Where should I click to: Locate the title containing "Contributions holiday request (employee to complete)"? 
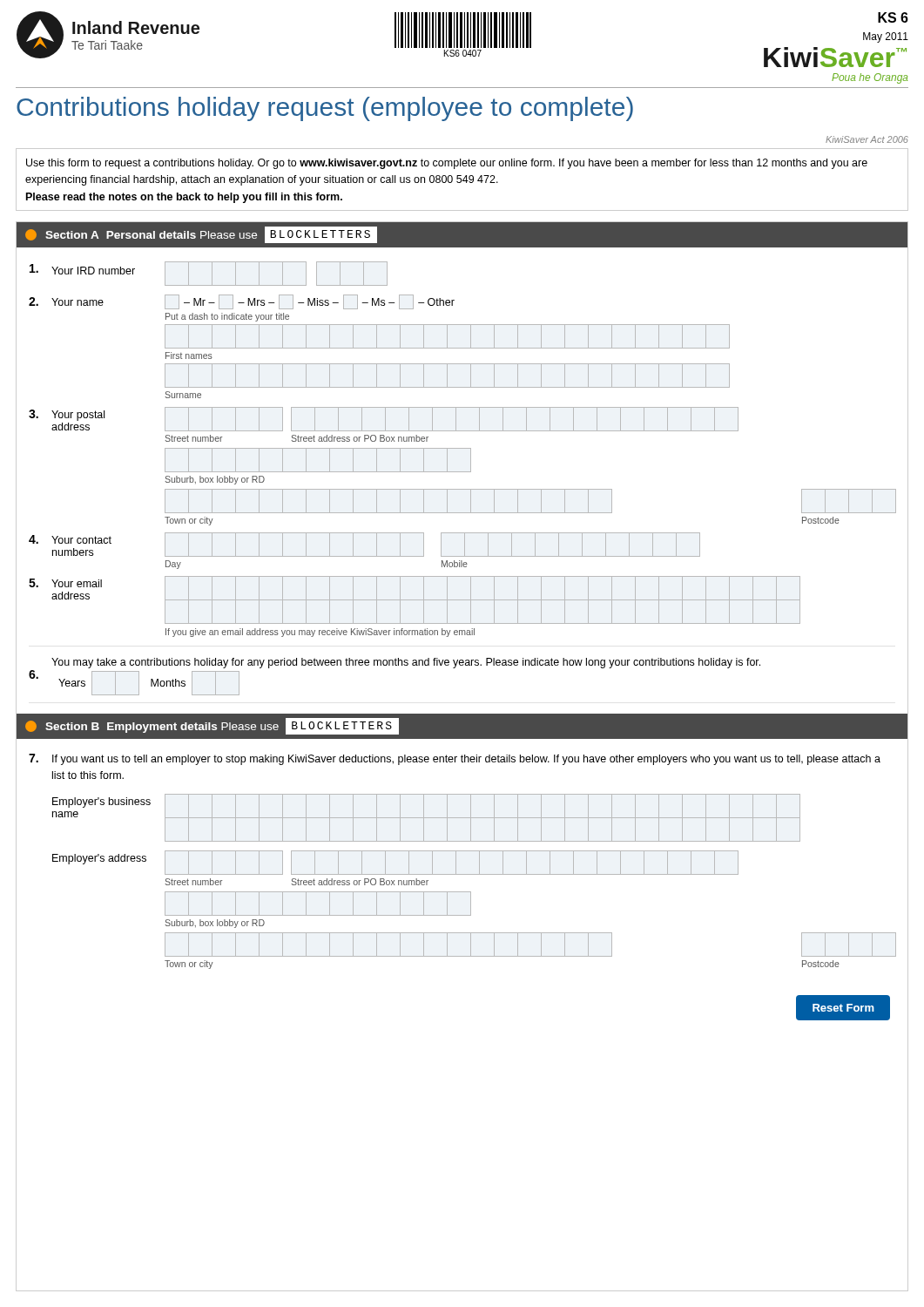click(x=325, y=107)
